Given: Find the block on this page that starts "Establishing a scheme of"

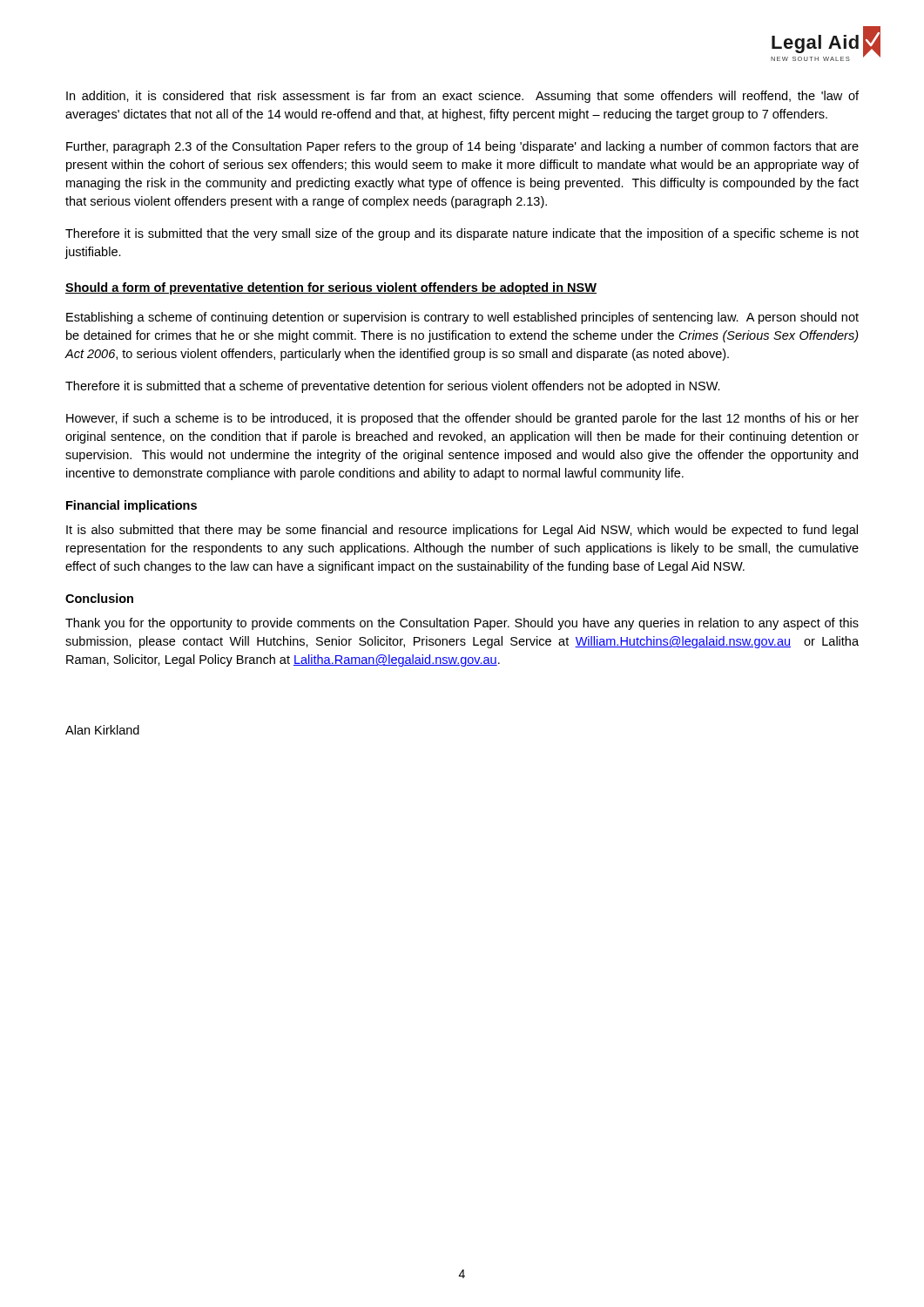Looking at the screenshot, I should 462,336.
